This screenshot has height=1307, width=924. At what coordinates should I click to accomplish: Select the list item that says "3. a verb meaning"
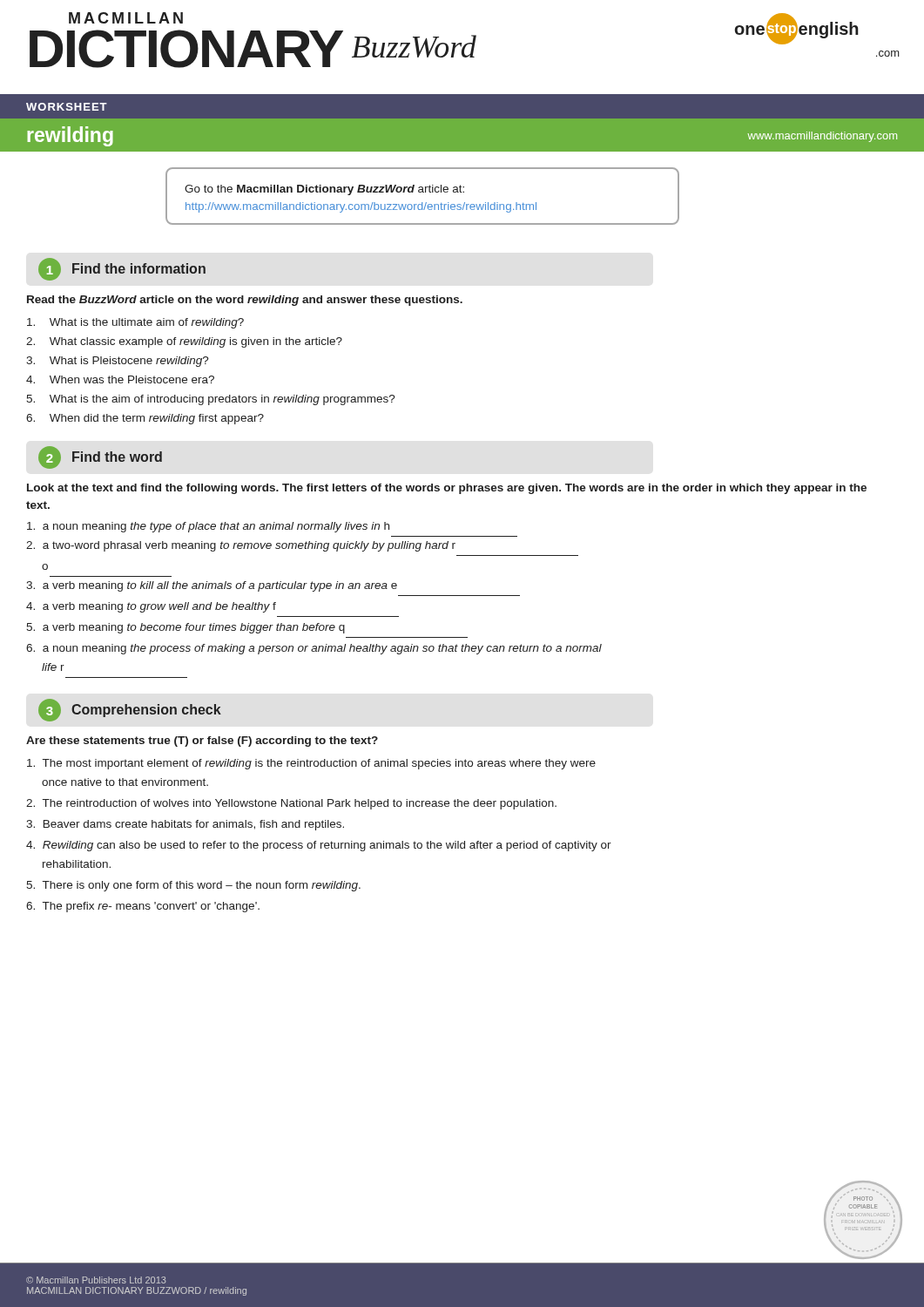point(273,586)
